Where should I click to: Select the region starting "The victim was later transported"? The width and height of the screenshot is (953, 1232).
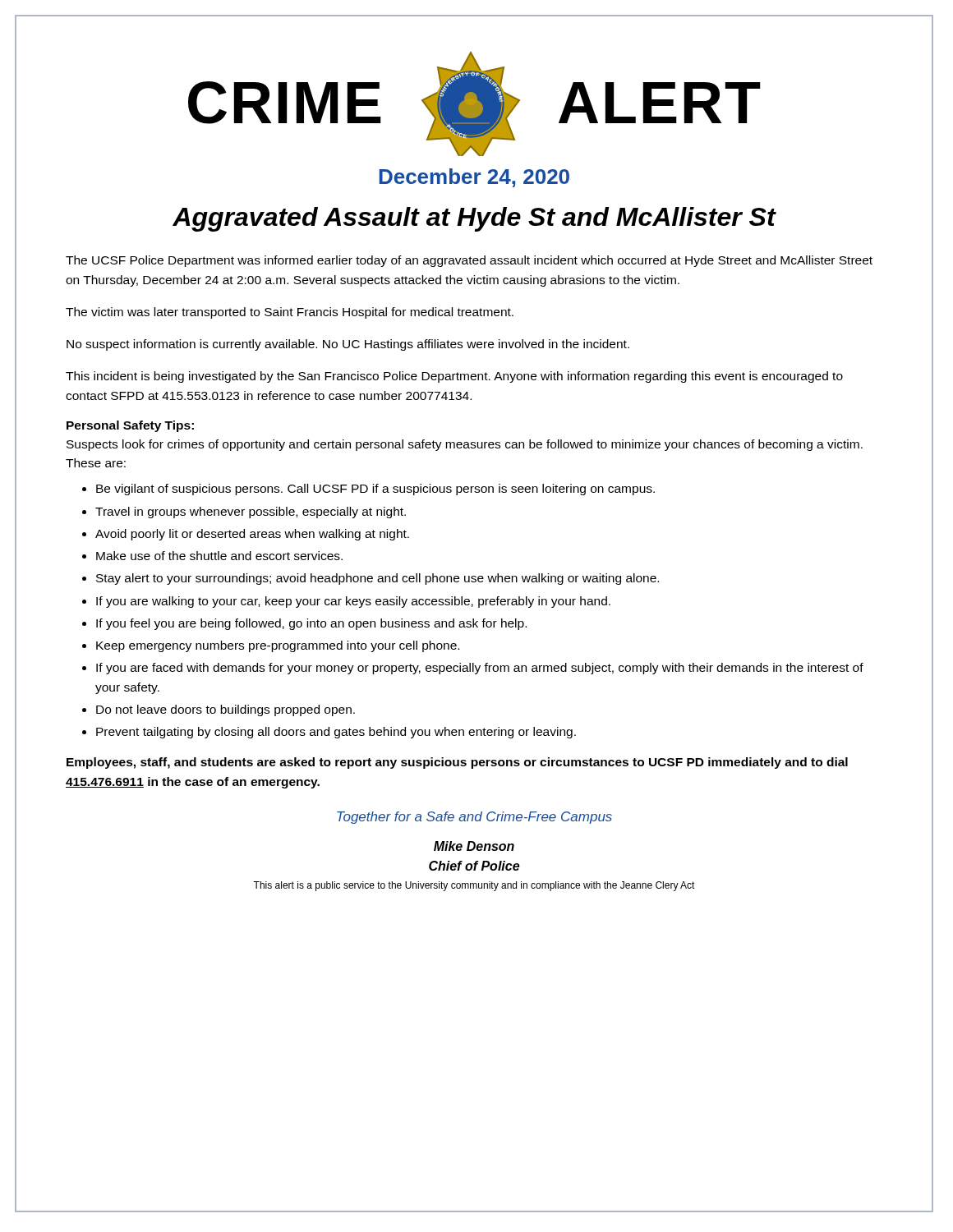pos(290,312)
